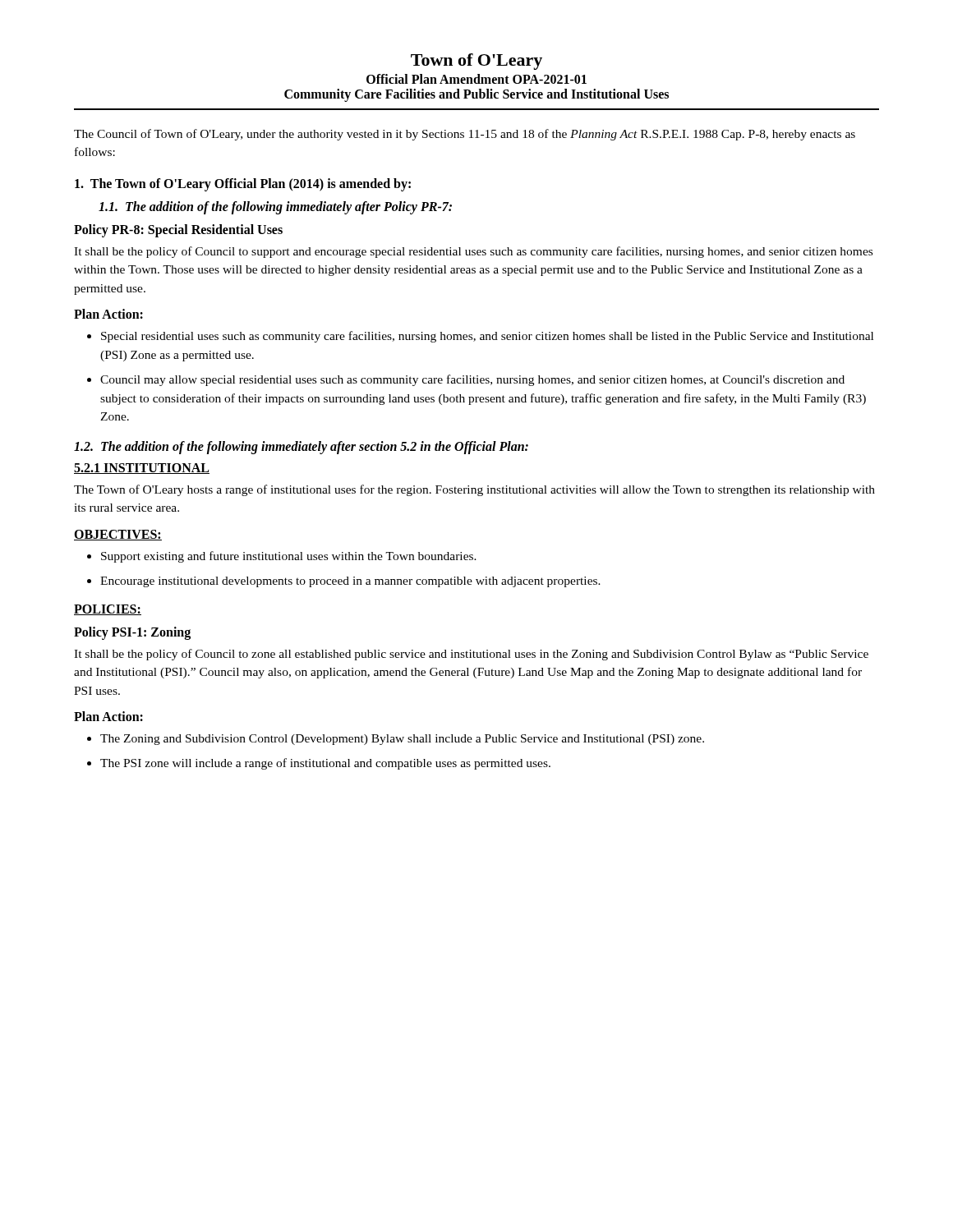Click on the list item with the text "The PSI zone will include a range of"
The height and width of the screenshot is (1232, 953).
[326, 763]
